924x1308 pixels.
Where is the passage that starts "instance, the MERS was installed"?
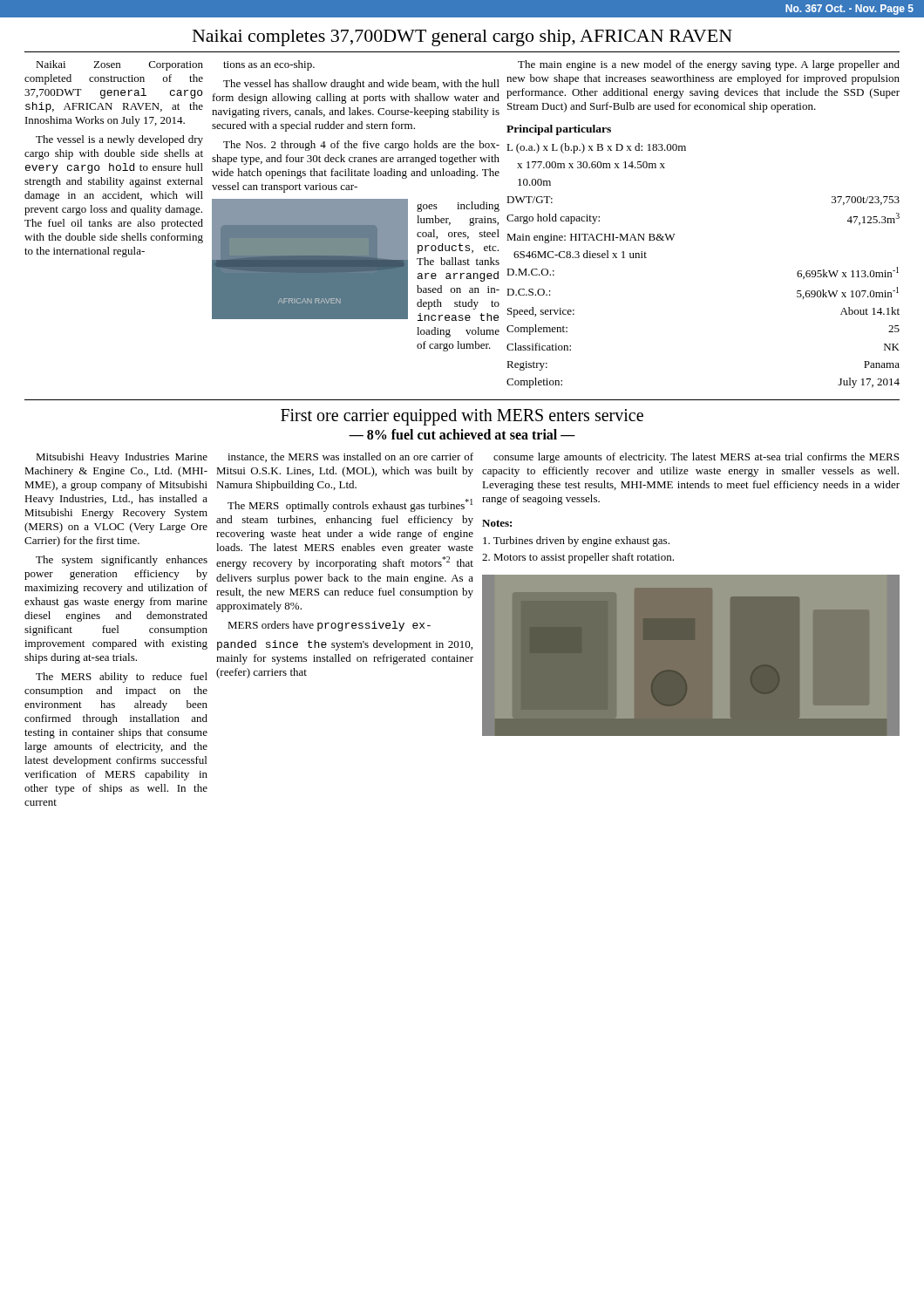coord(345,564)
